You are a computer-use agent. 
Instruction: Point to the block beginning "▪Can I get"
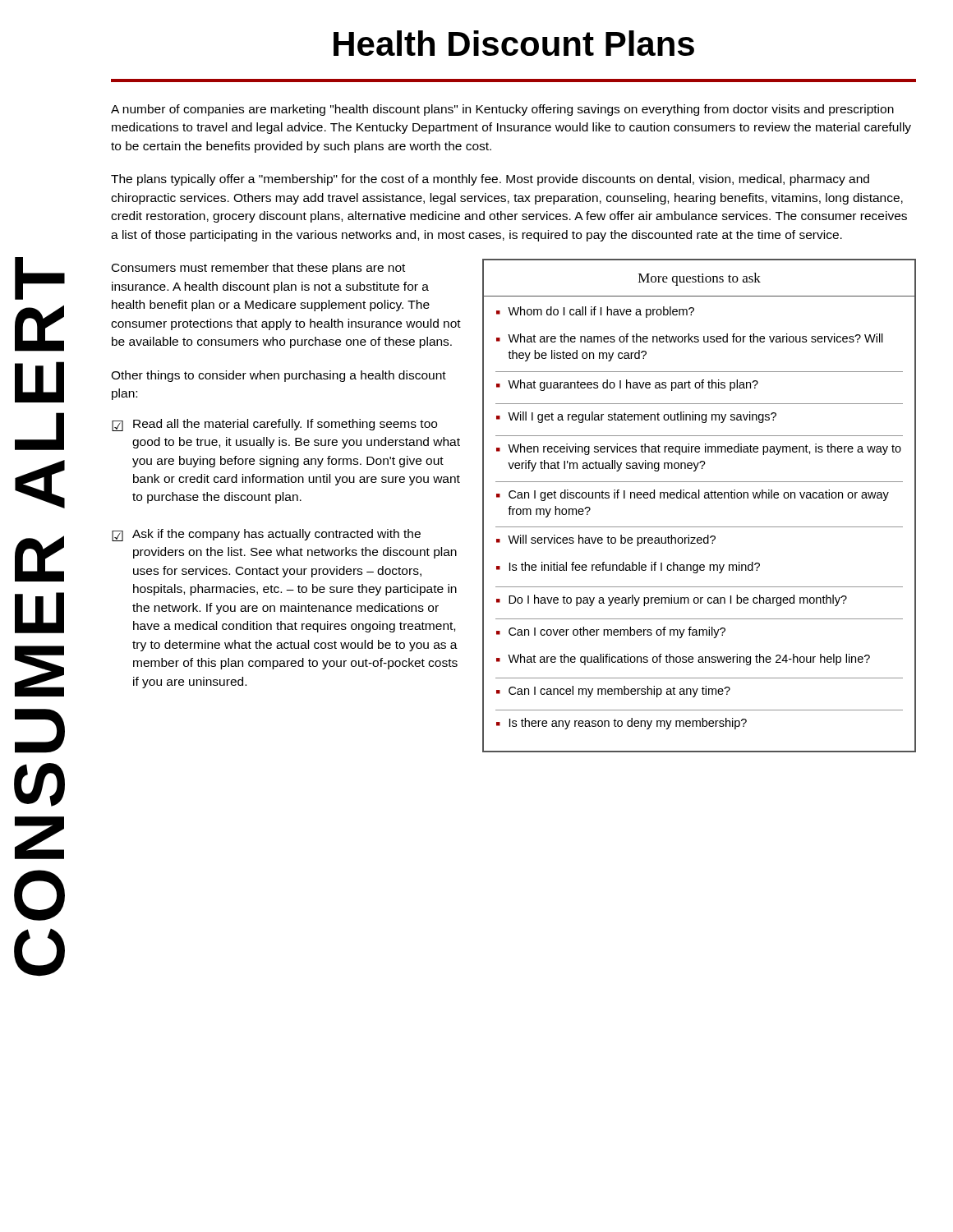(699, 503)
